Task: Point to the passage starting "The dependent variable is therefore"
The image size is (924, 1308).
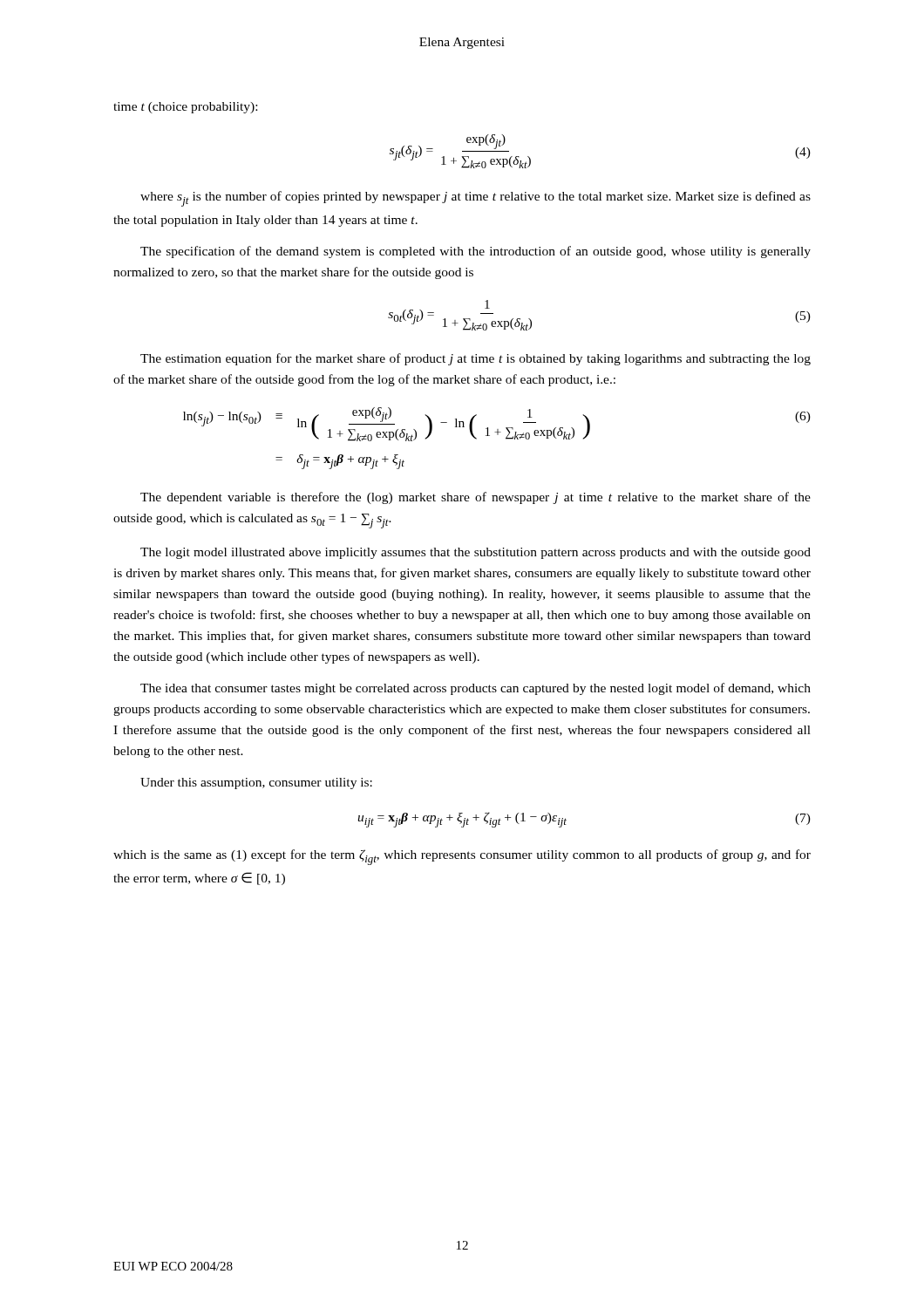Action: (462, 508)
